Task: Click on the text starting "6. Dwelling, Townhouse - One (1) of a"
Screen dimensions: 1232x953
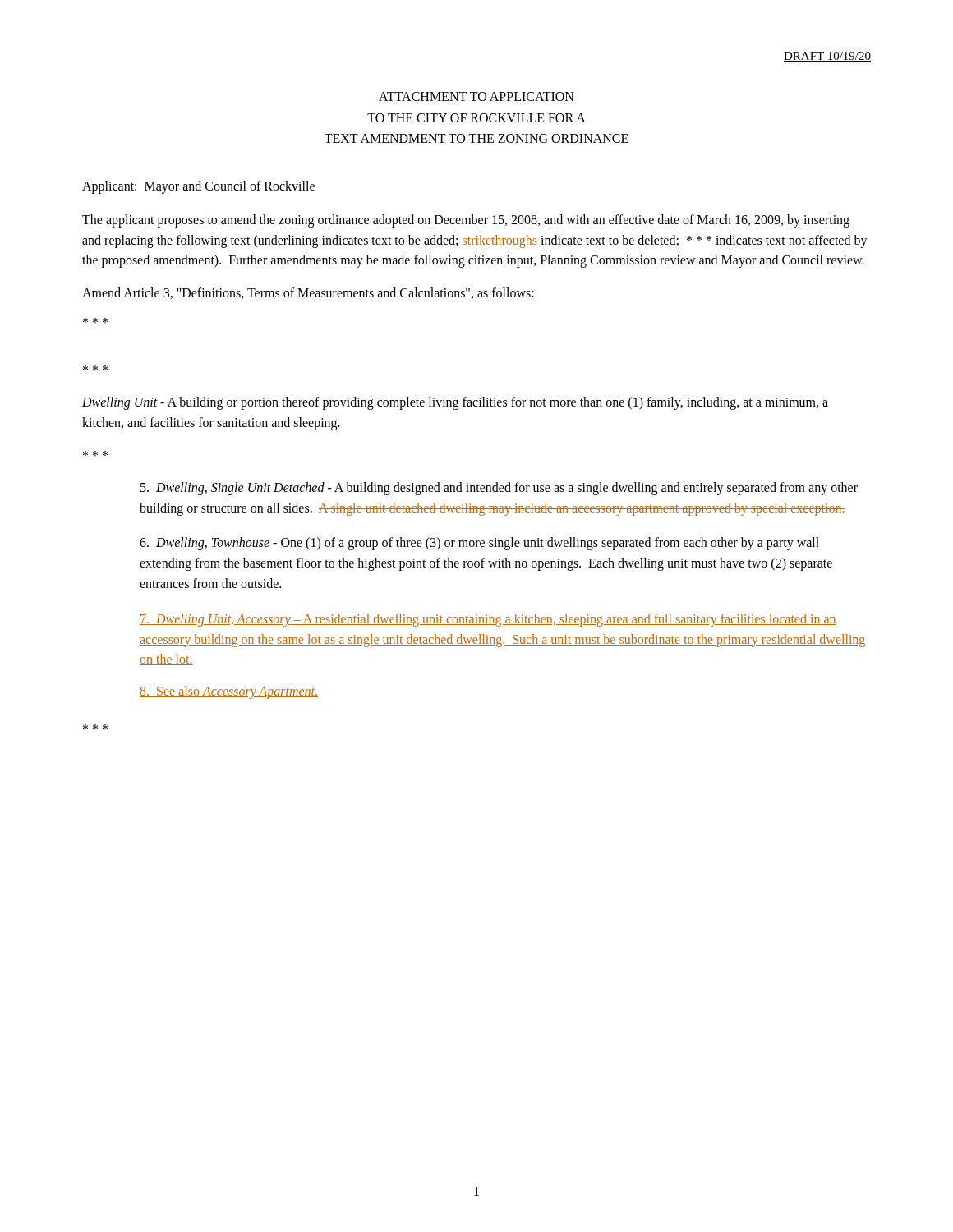Action: pos(486,563)
